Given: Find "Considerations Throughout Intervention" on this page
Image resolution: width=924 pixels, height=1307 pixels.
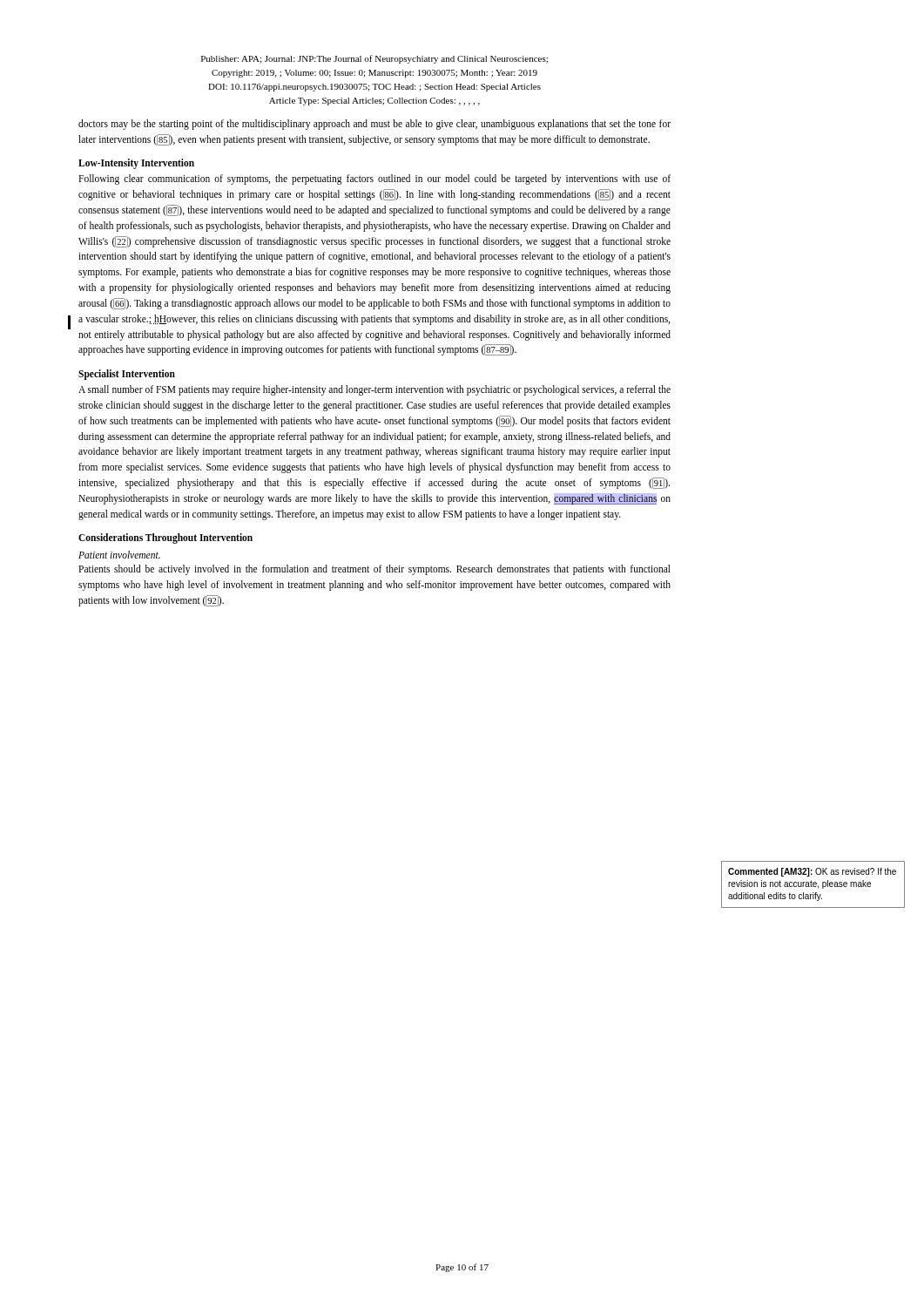Looking at the screenshot, I should pyautogui.click(x=166, y=538).
